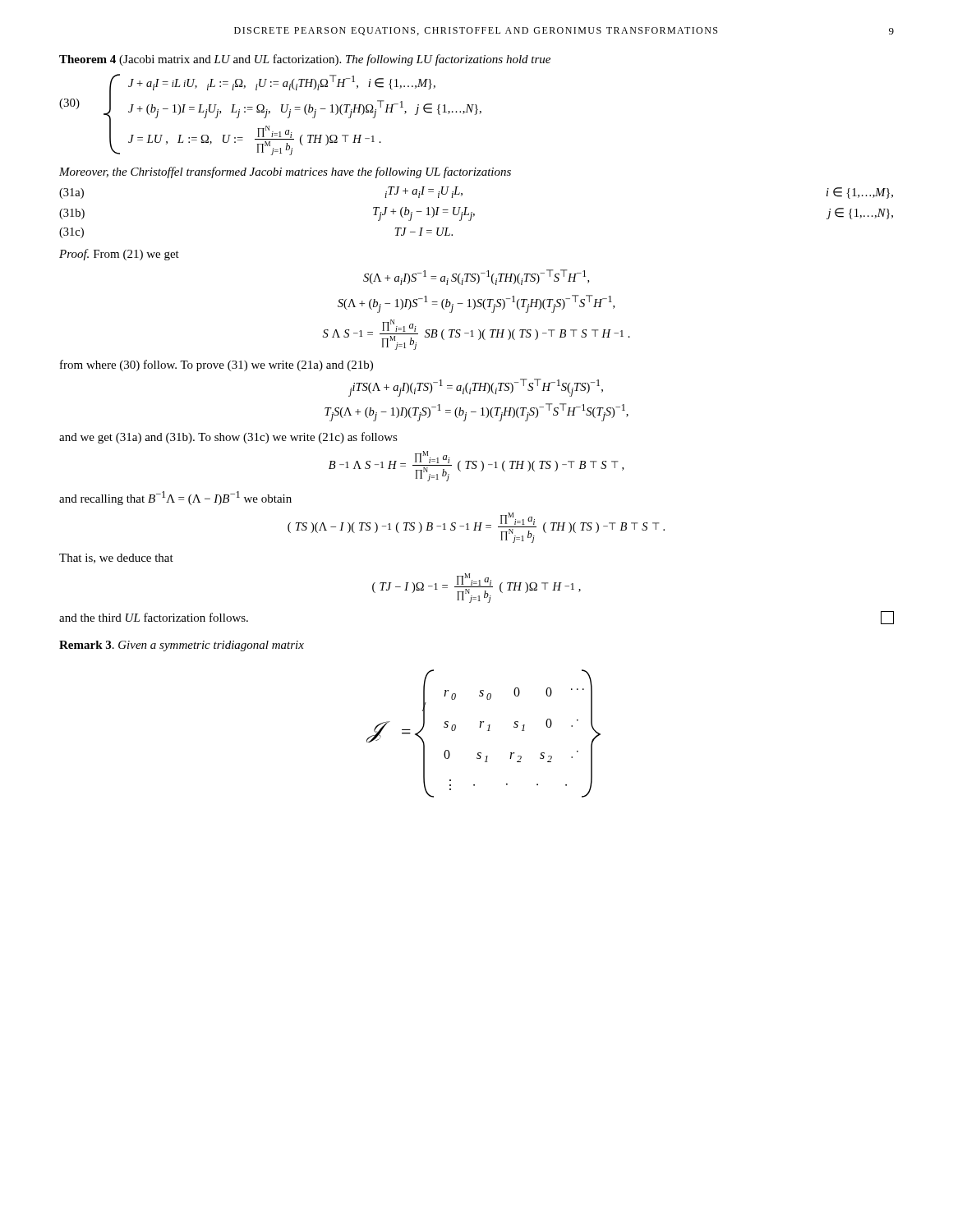Find the region starting "That is, we deduce that"
Viewport: 953px width, 1232px height.
(116, 557)
